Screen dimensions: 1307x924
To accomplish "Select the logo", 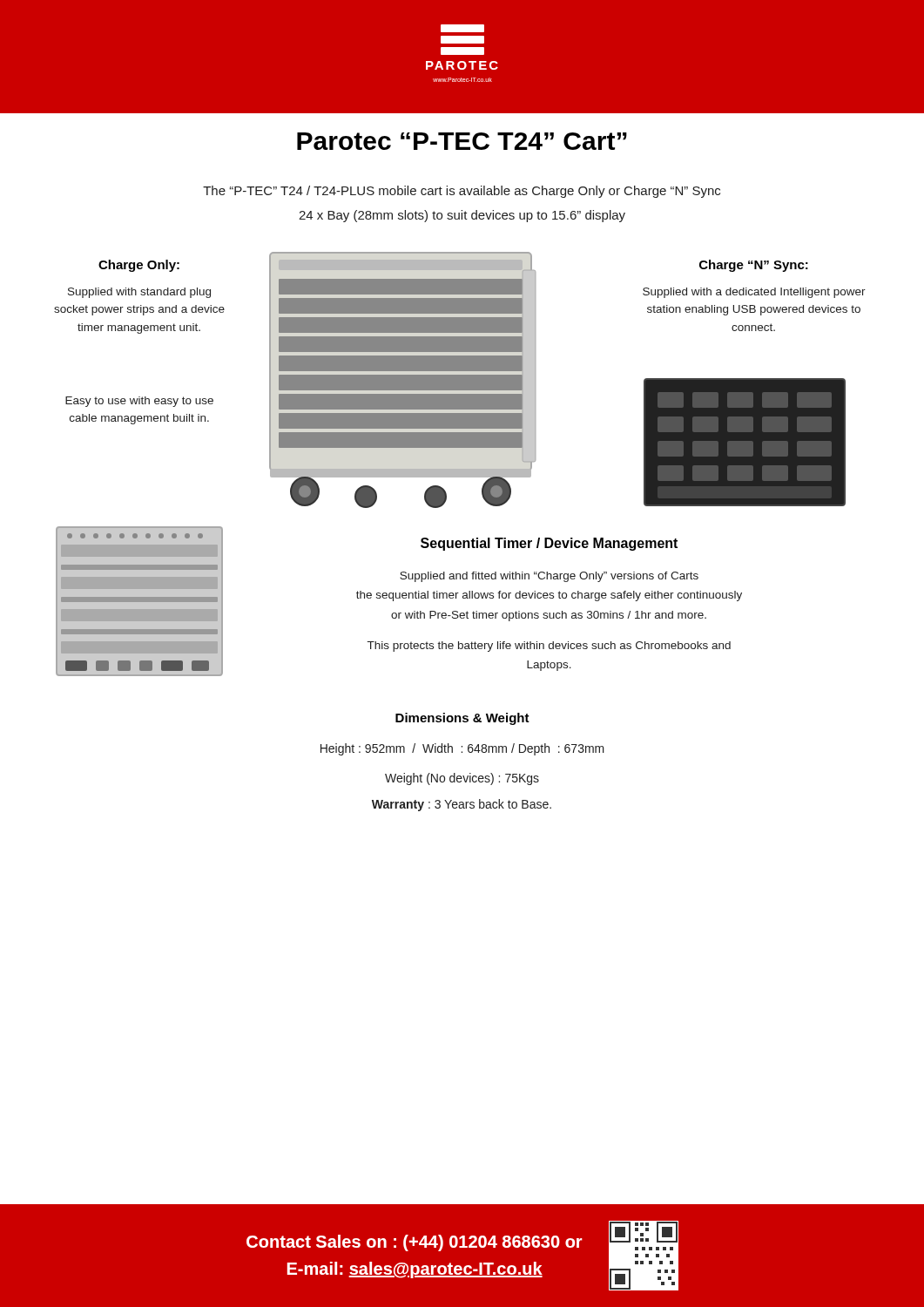I will coord(462,57).
